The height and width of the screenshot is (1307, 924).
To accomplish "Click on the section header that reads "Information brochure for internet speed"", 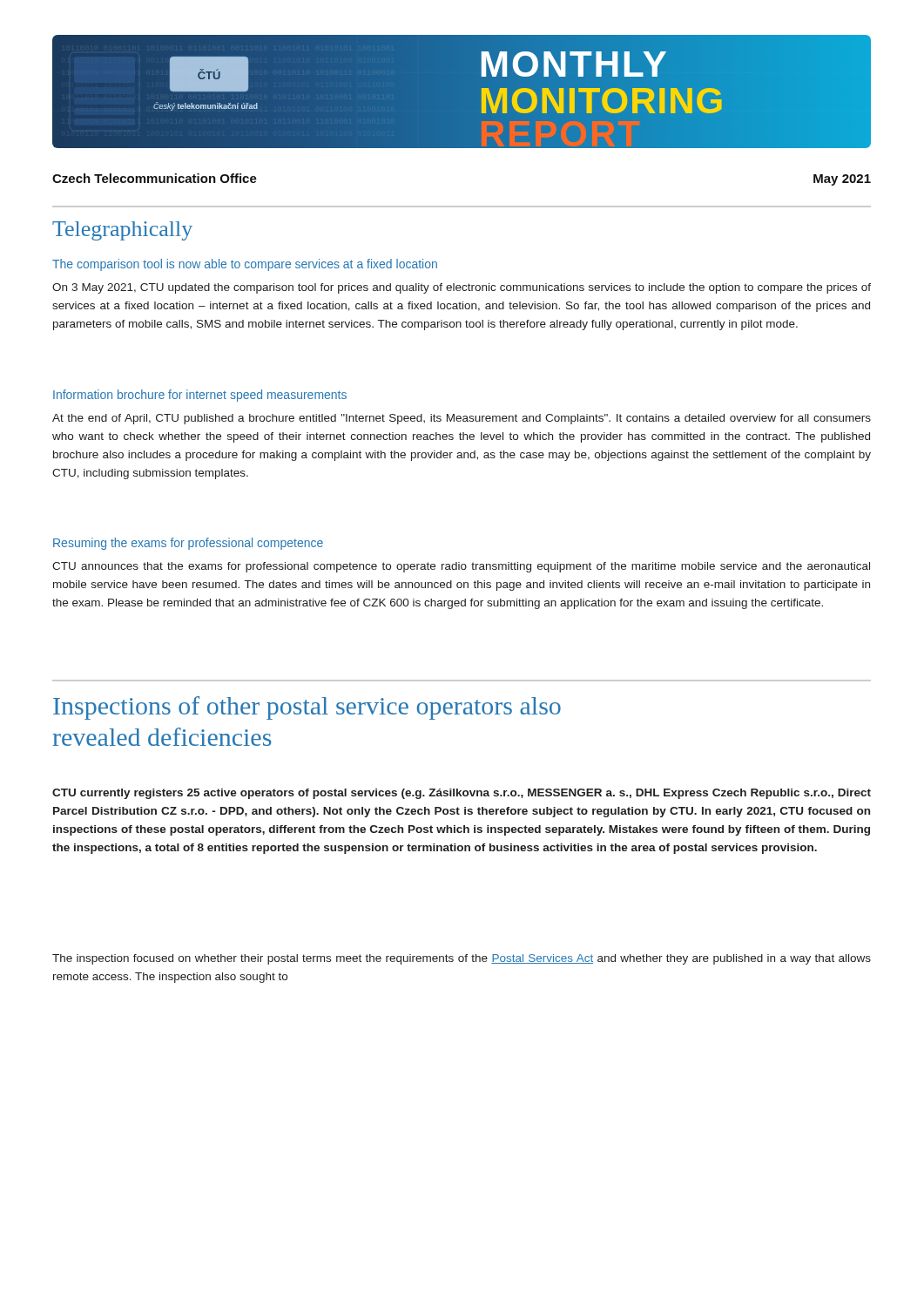I will (x=200, y=395).
